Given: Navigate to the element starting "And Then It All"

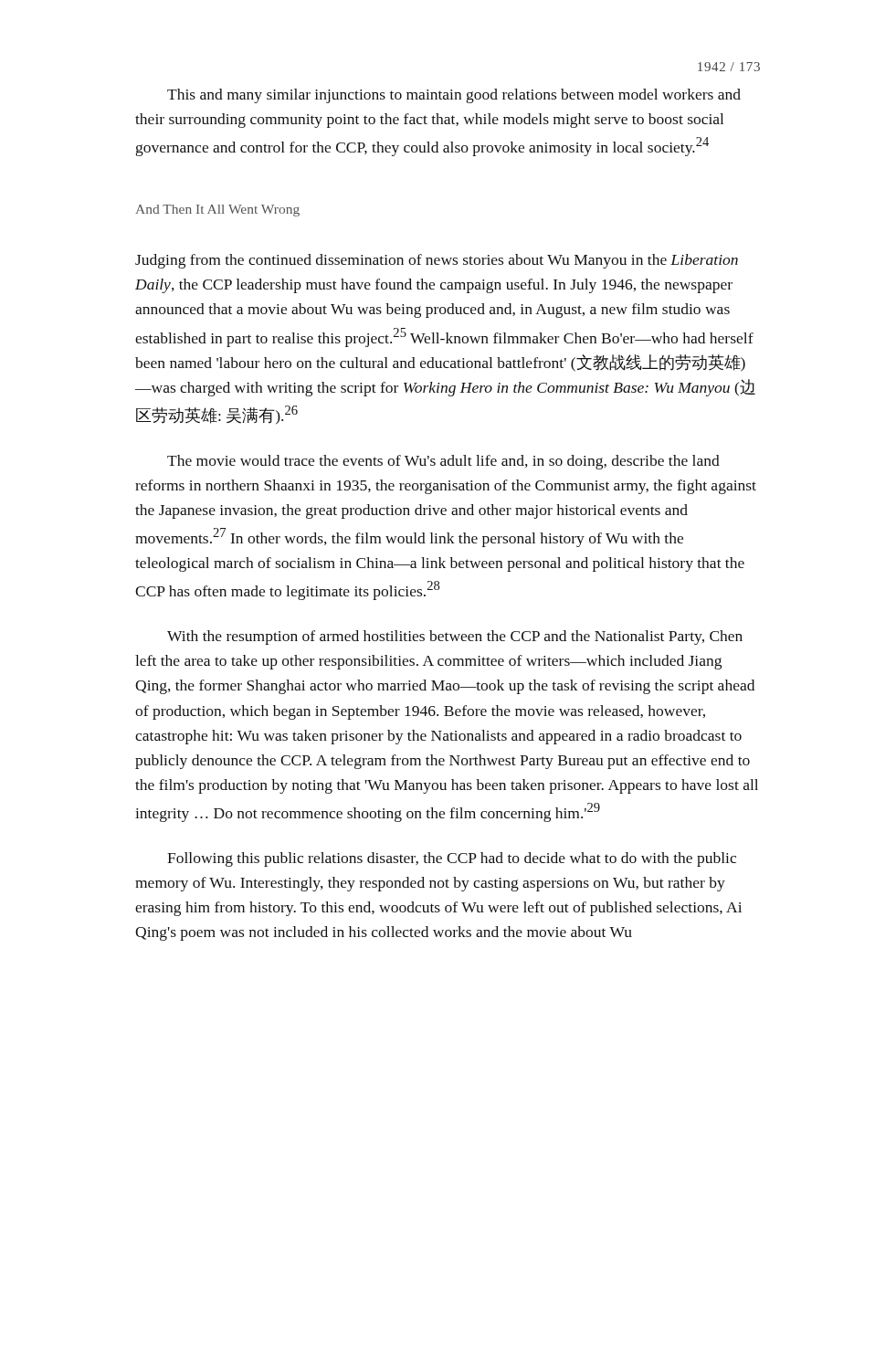Looking at the screenshot, I should click(218, 209).
